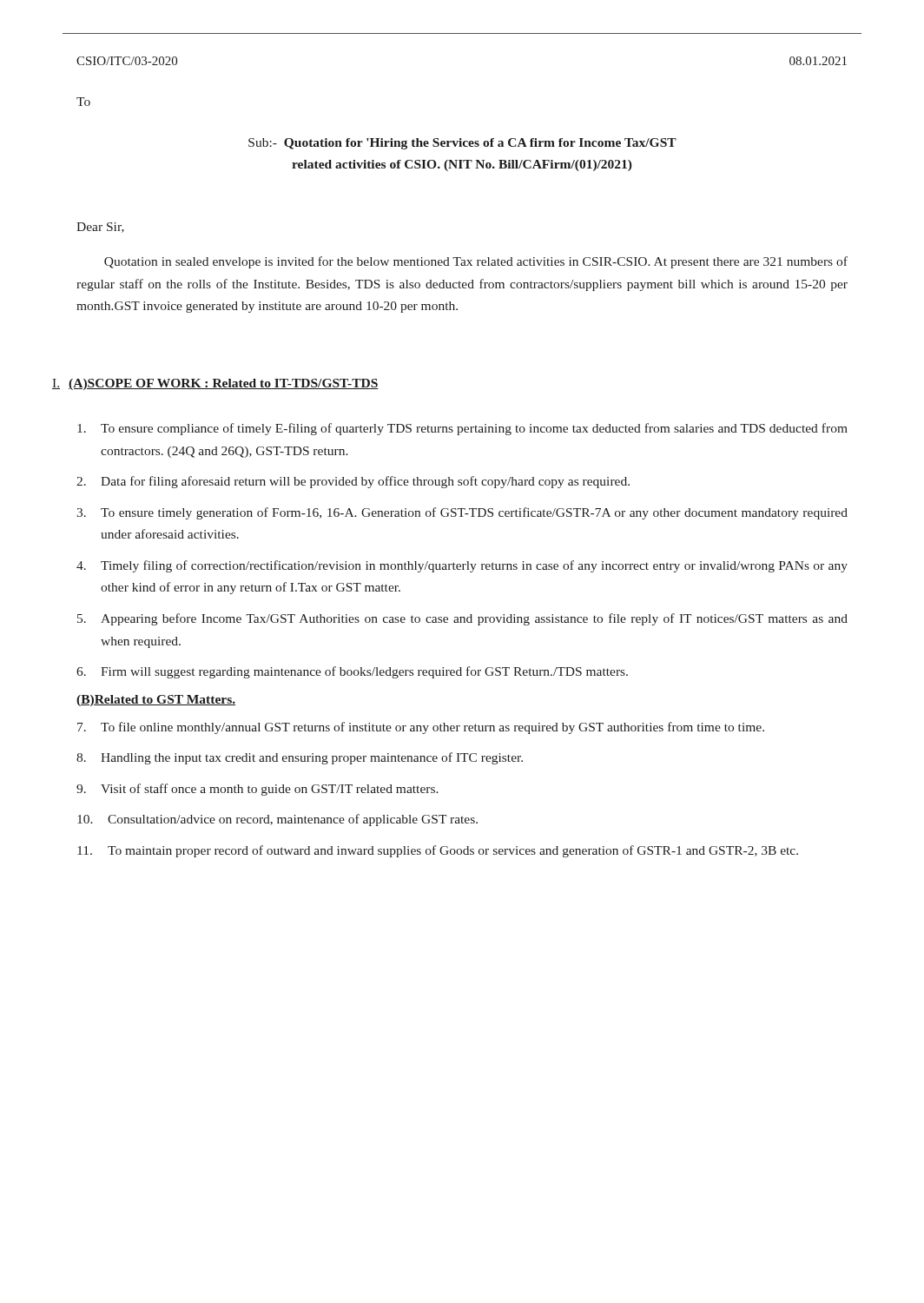Point to the text starting "7. To file online monthly/annual GST returns"
Viewport: 924px width, 1303px height.
point(421,727)
